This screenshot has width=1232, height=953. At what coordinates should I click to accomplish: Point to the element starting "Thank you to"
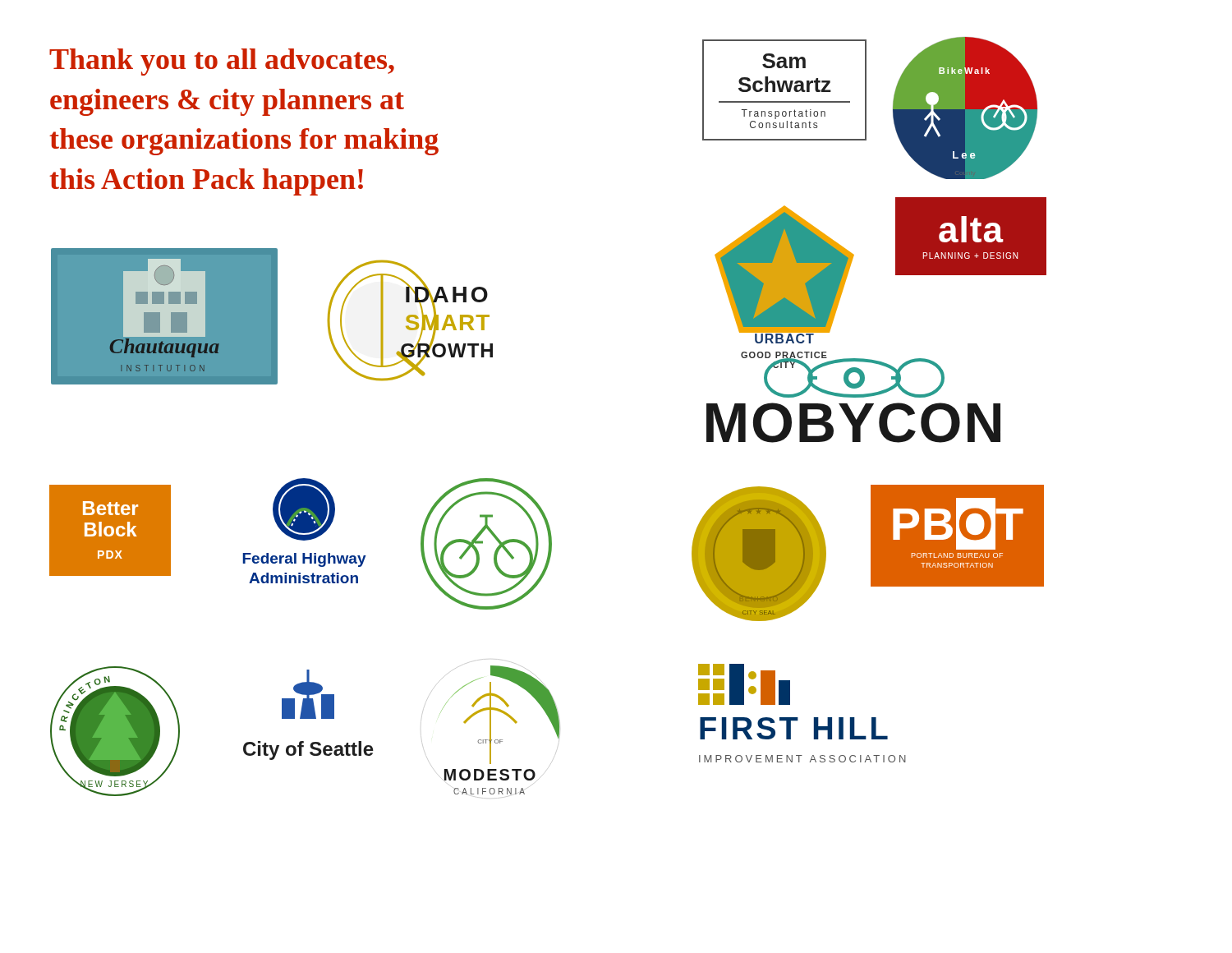(x=279, y=119)
